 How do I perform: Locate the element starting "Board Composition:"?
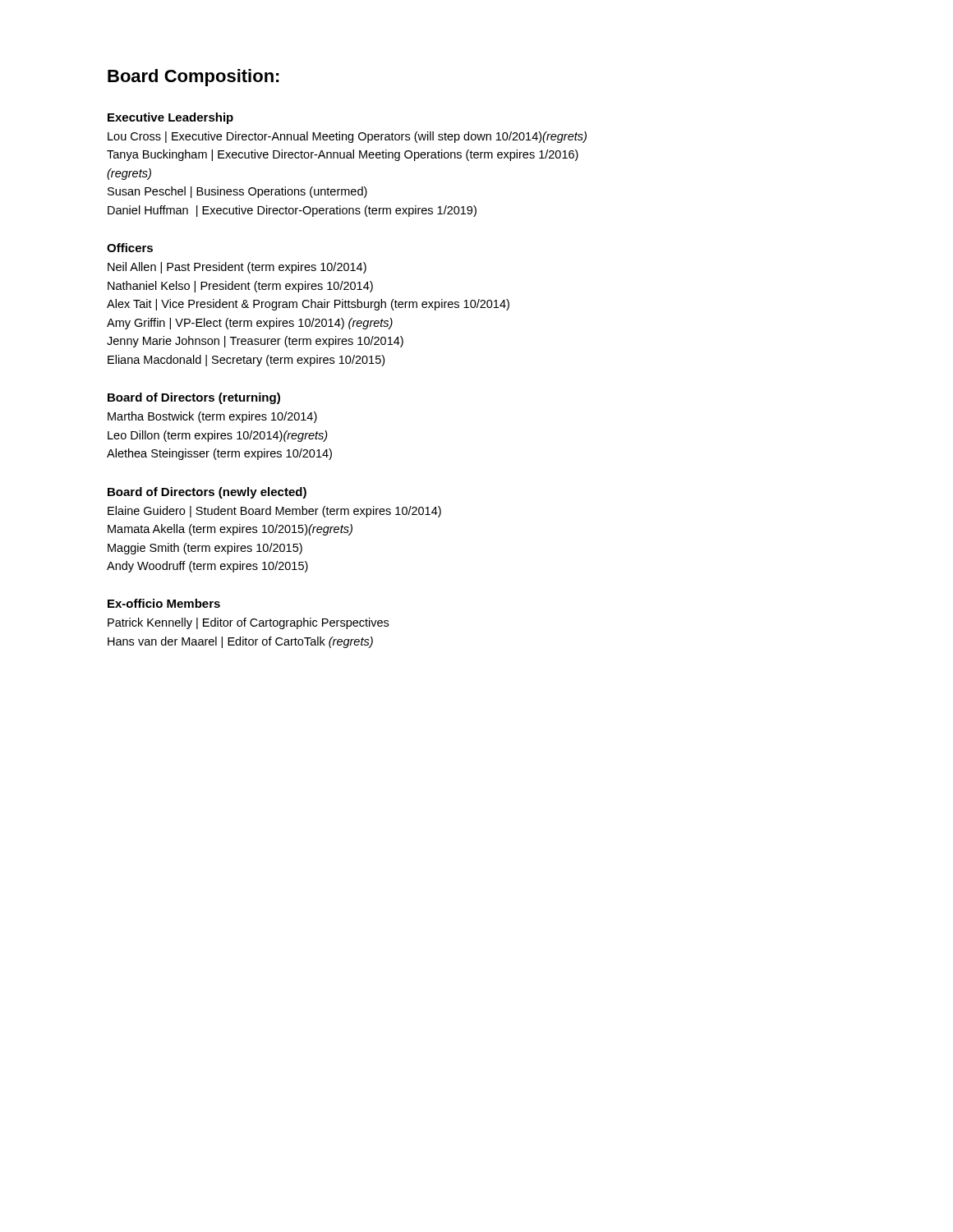click(194, 76)
